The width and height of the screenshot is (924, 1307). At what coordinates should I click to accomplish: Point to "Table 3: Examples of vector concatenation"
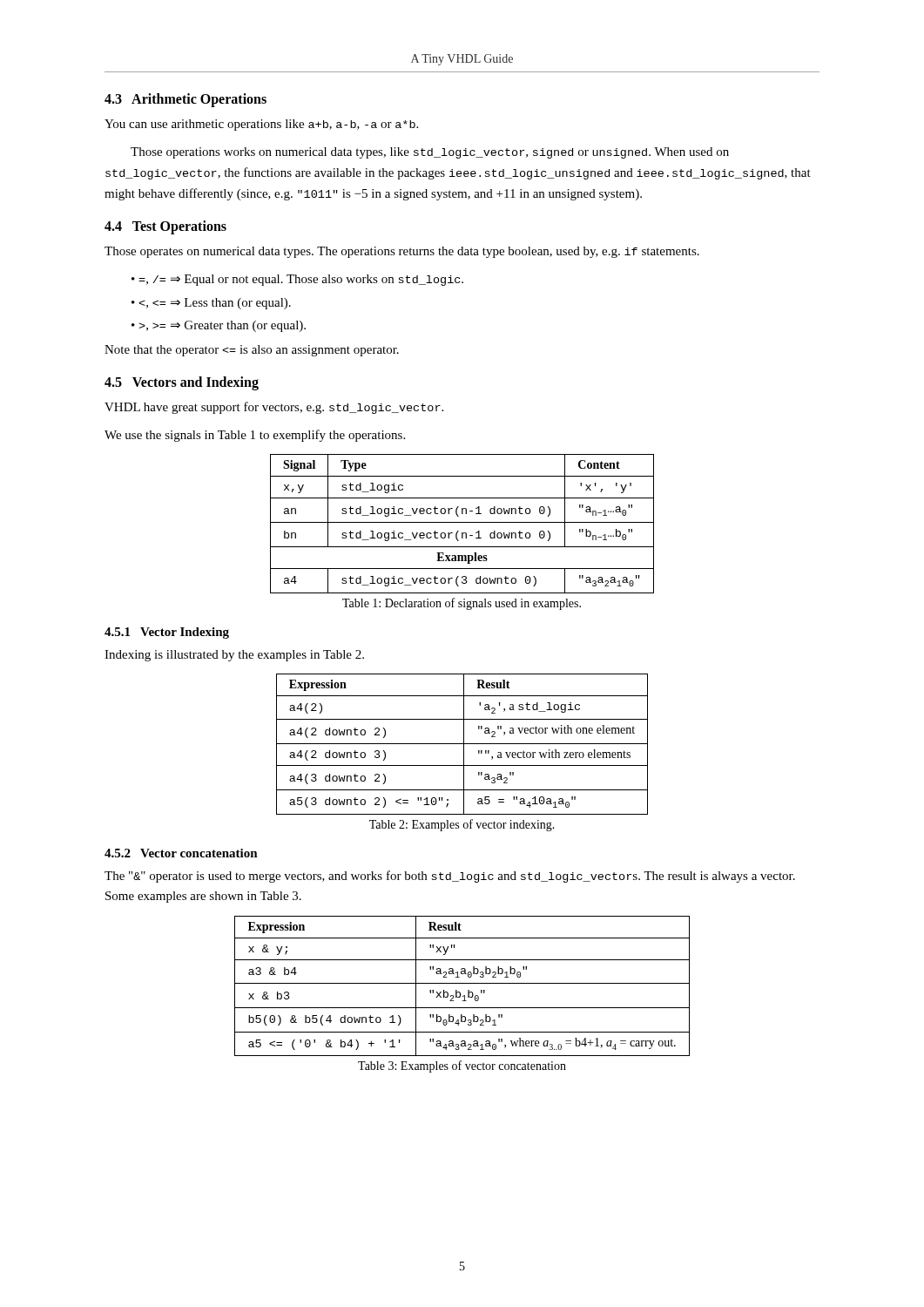point(462,1067)
